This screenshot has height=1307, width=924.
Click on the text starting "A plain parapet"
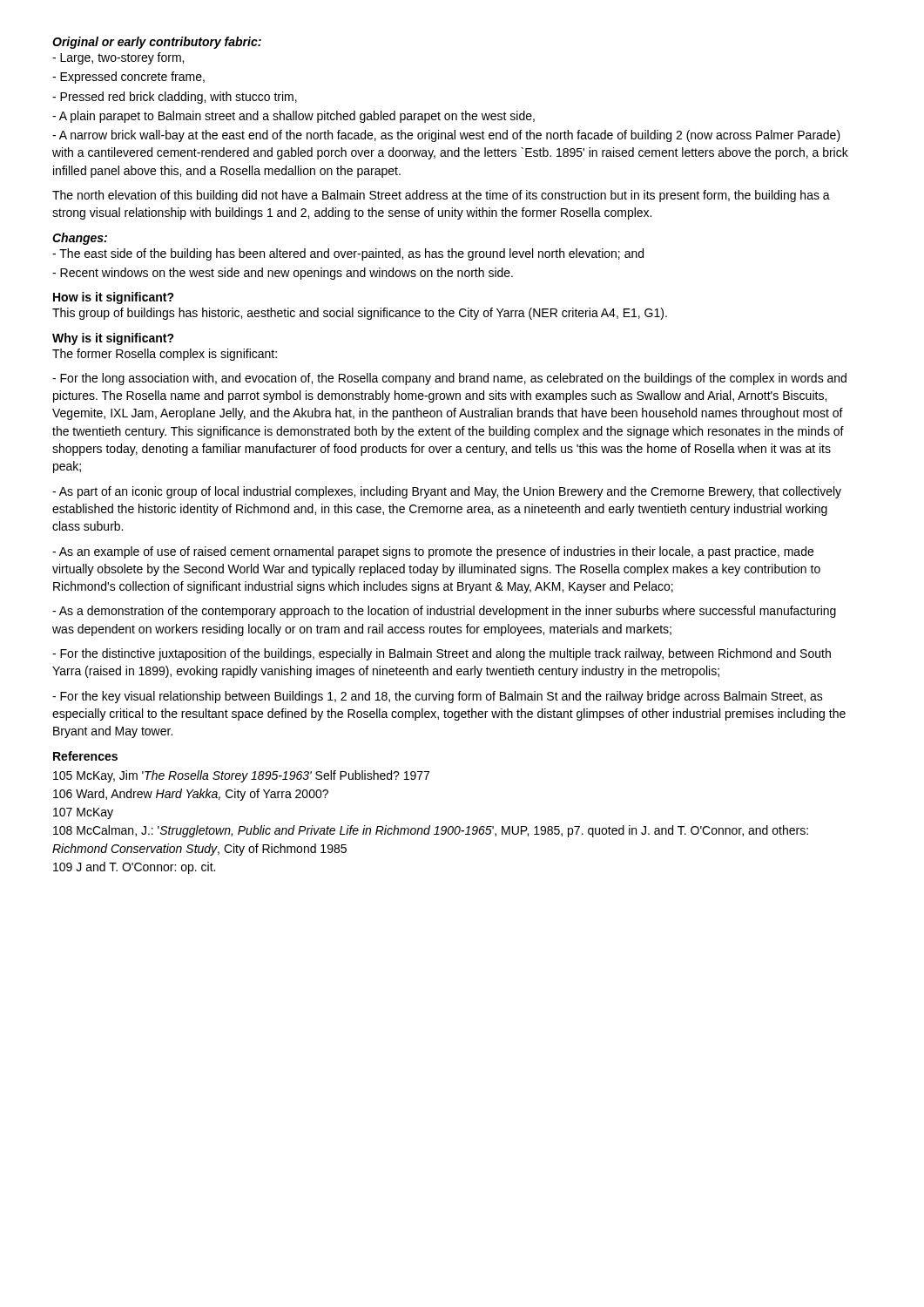pyautogui.click(x=294, y=116)
